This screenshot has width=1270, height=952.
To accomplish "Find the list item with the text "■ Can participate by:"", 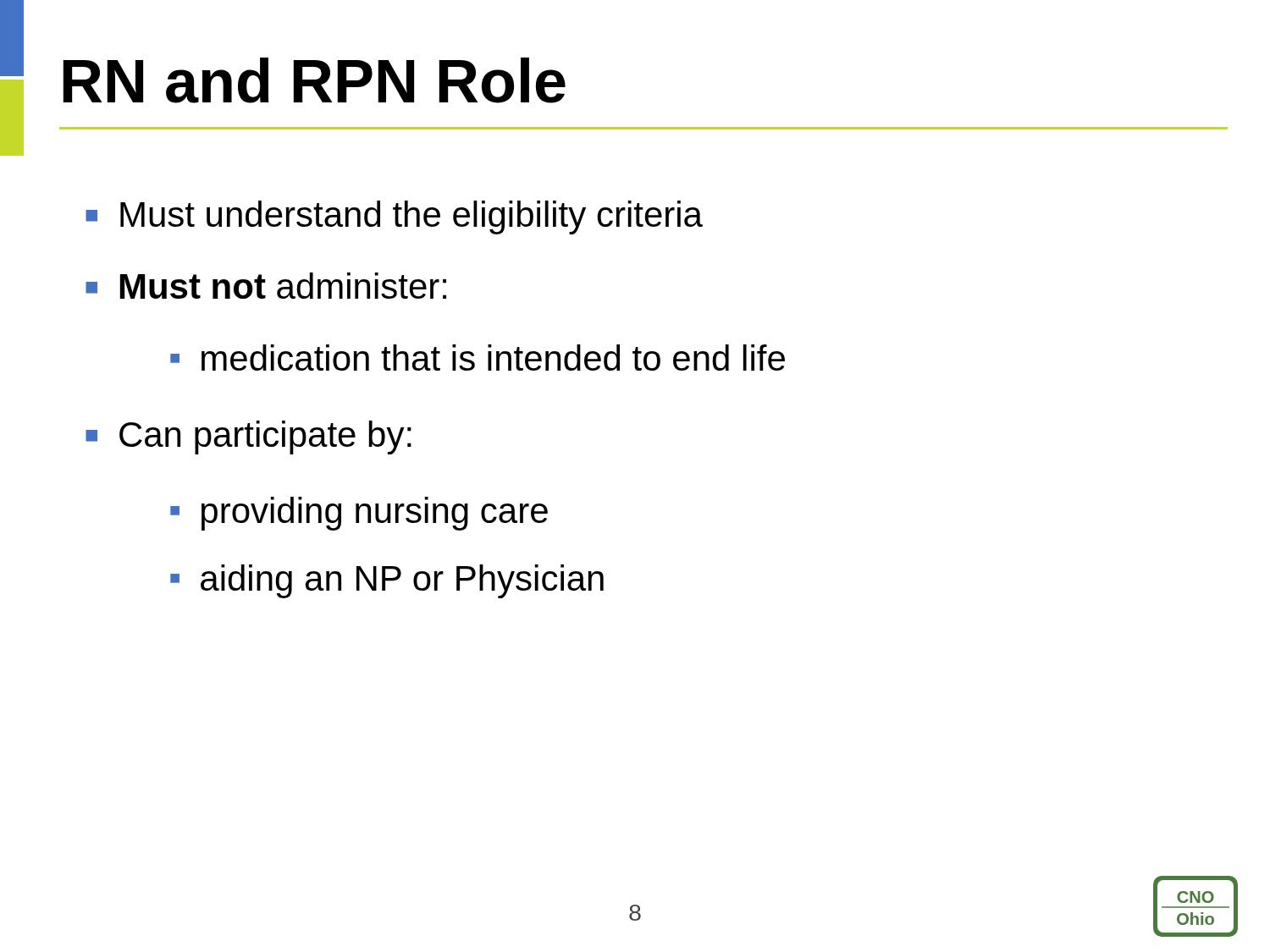I will (x=249, y=435).
